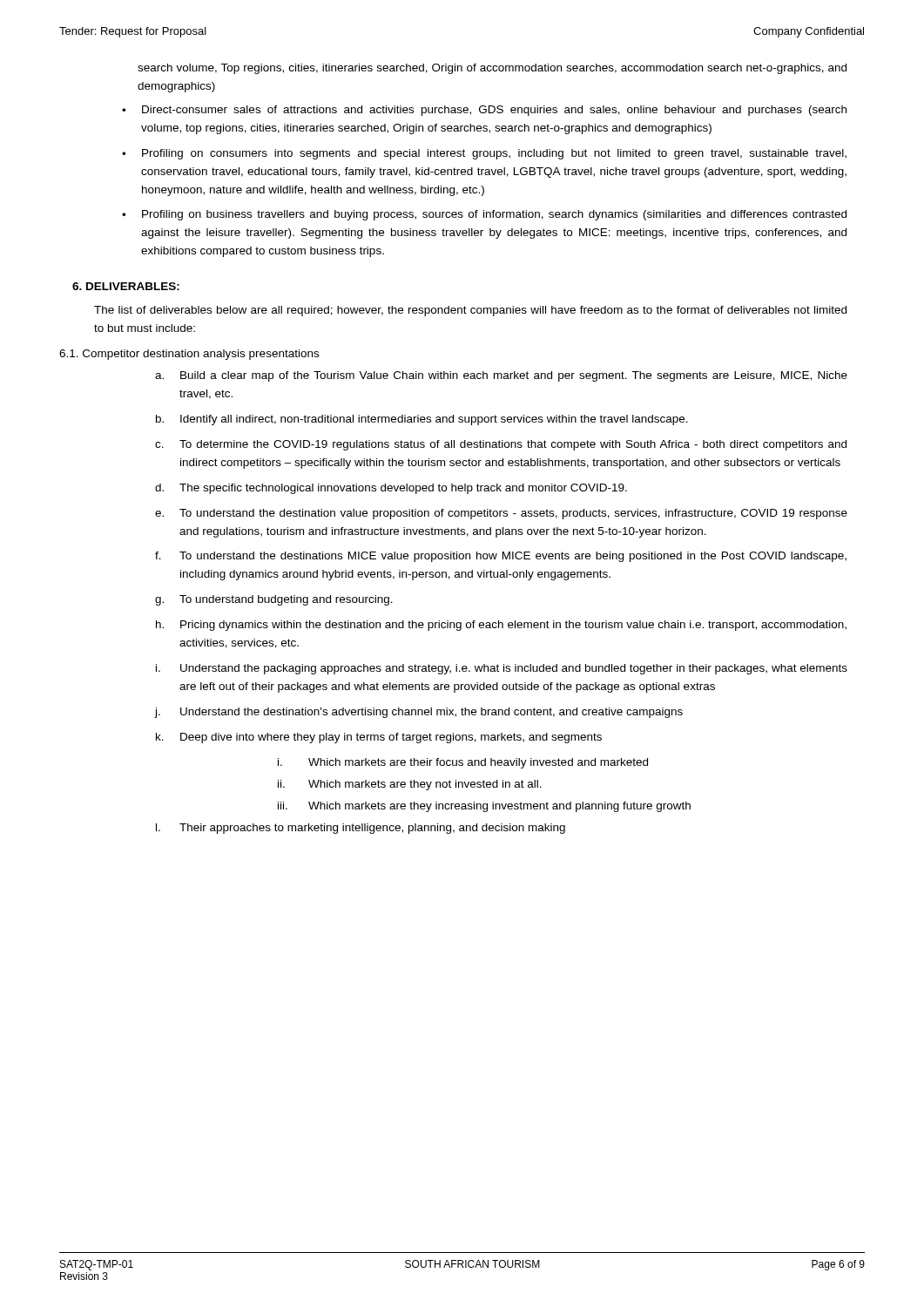
Task: Locate the region starting "• Profiling on business"
Action: tap(485, 233)
